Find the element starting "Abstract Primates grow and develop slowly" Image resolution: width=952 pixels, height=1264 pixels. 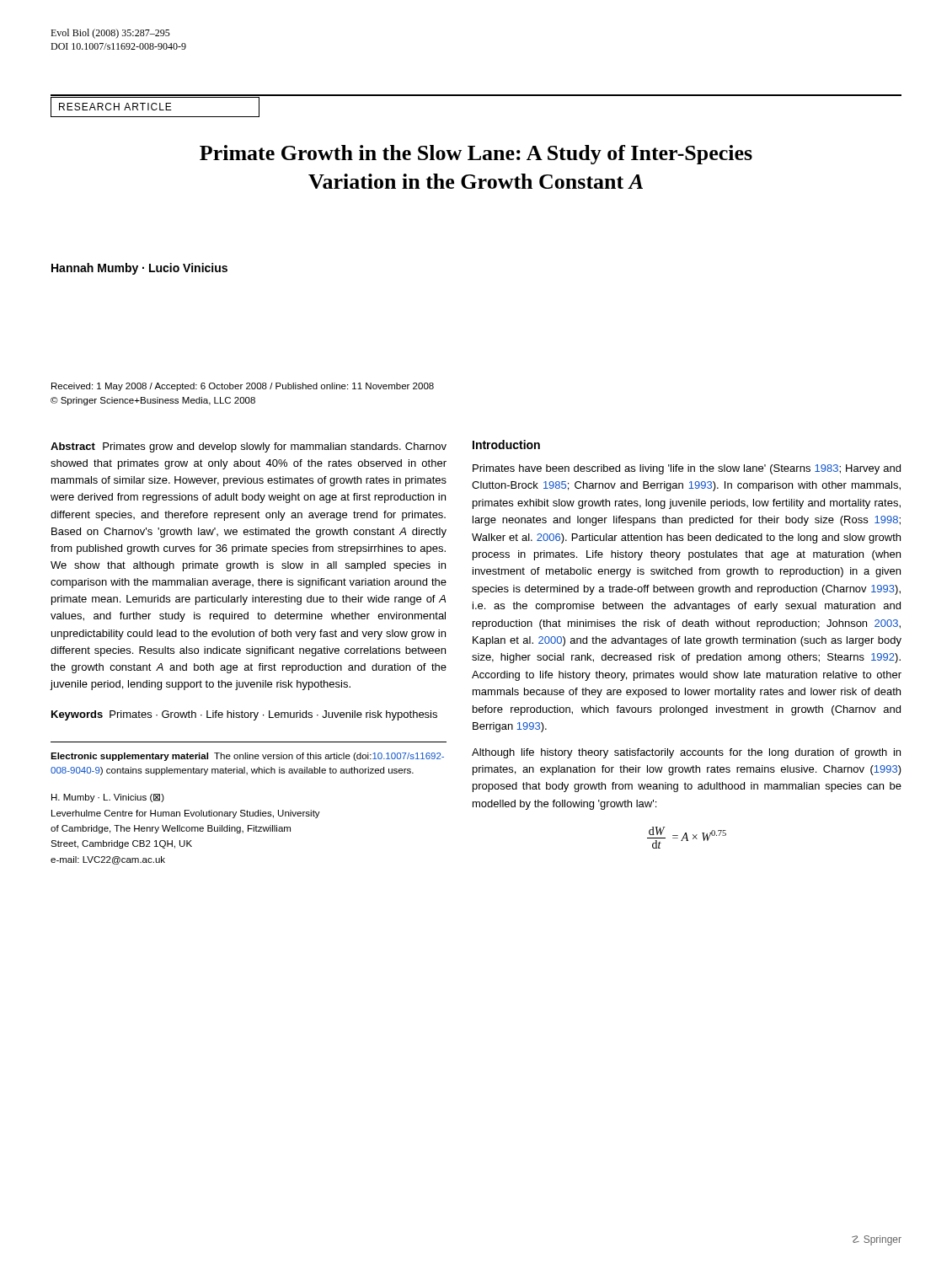249,565
